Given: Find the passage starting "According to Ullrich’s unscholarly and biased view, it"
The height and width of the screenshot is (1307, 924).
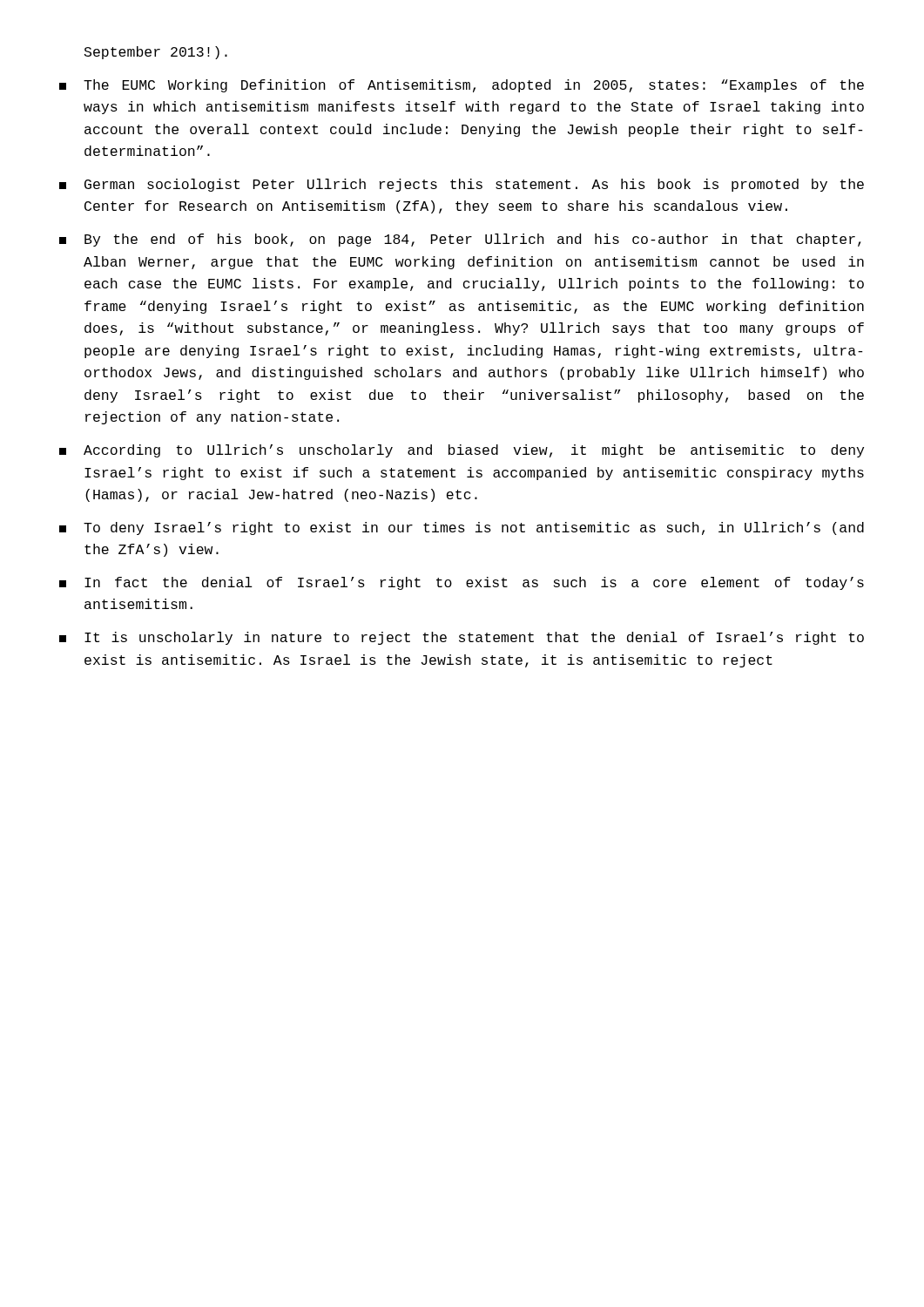Looking at the screenshot, I should [x=462, y=473].
